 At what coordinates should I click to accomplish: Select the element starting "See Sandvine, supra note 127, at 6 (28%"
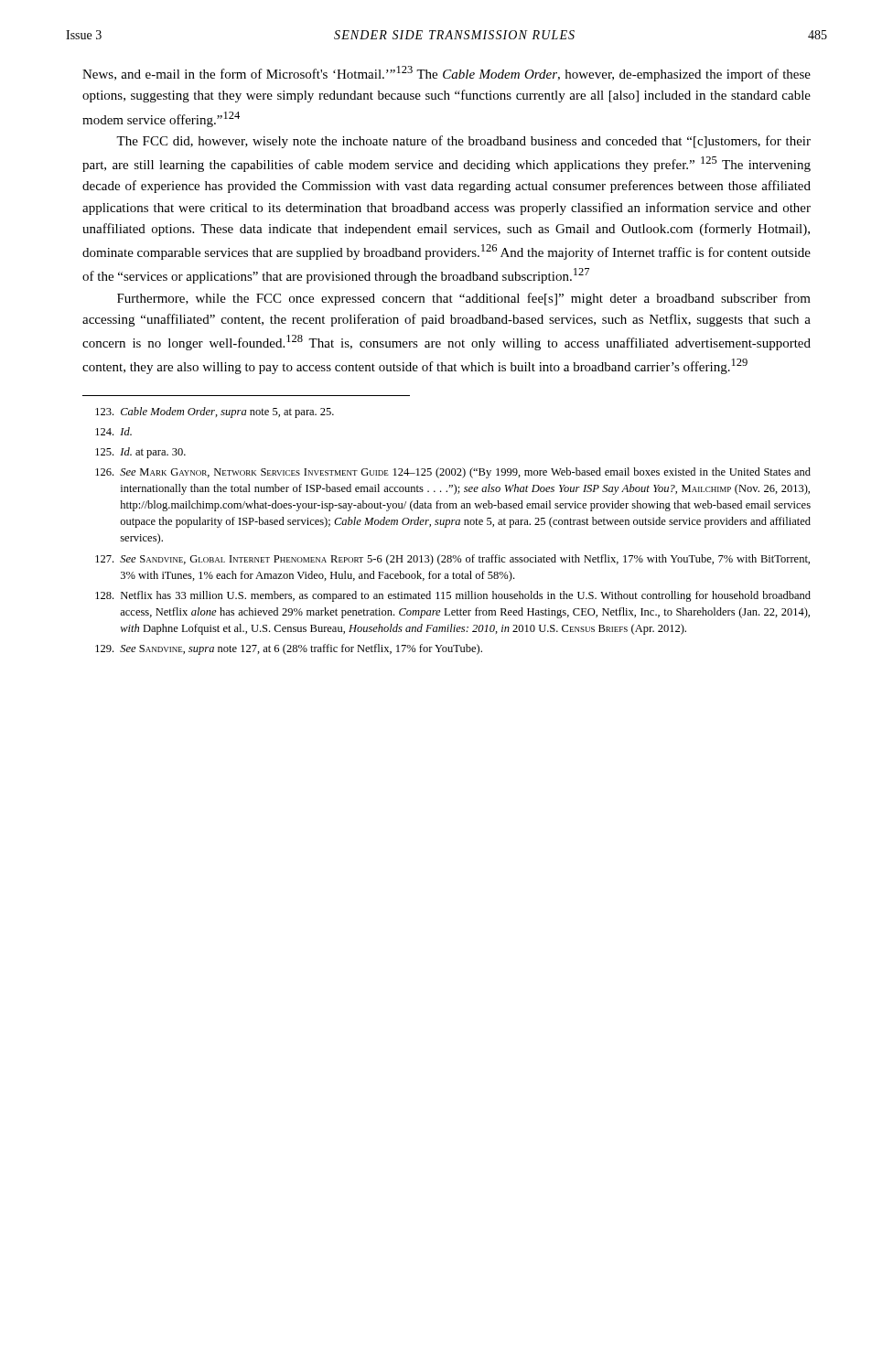pyautogui.click(x=446, y=649)
